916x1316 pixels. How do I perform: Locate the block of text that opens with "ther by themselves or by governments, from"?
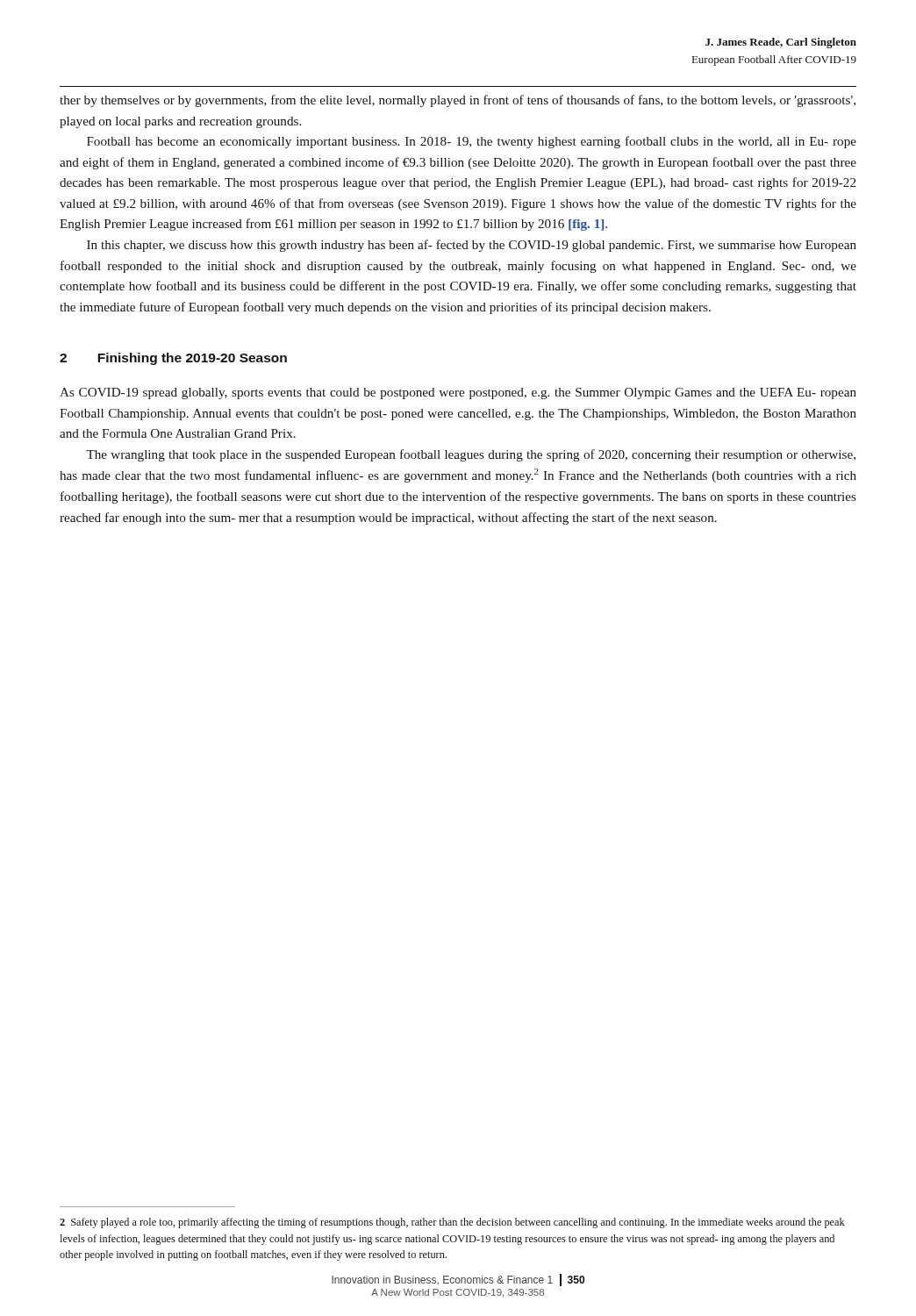point(458,203)
